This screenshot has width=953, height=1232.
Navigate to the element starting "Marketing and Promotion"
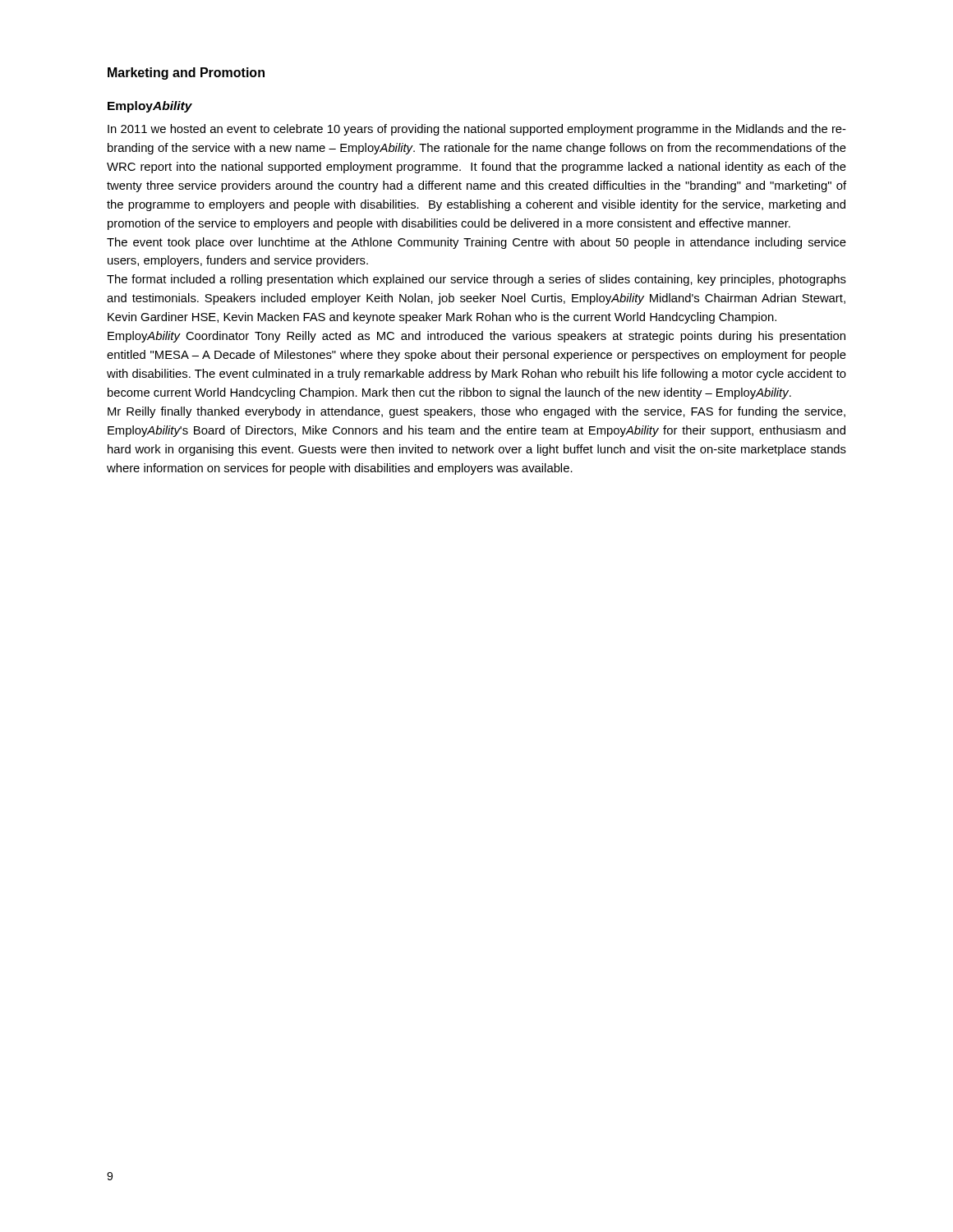click(186, 73)
